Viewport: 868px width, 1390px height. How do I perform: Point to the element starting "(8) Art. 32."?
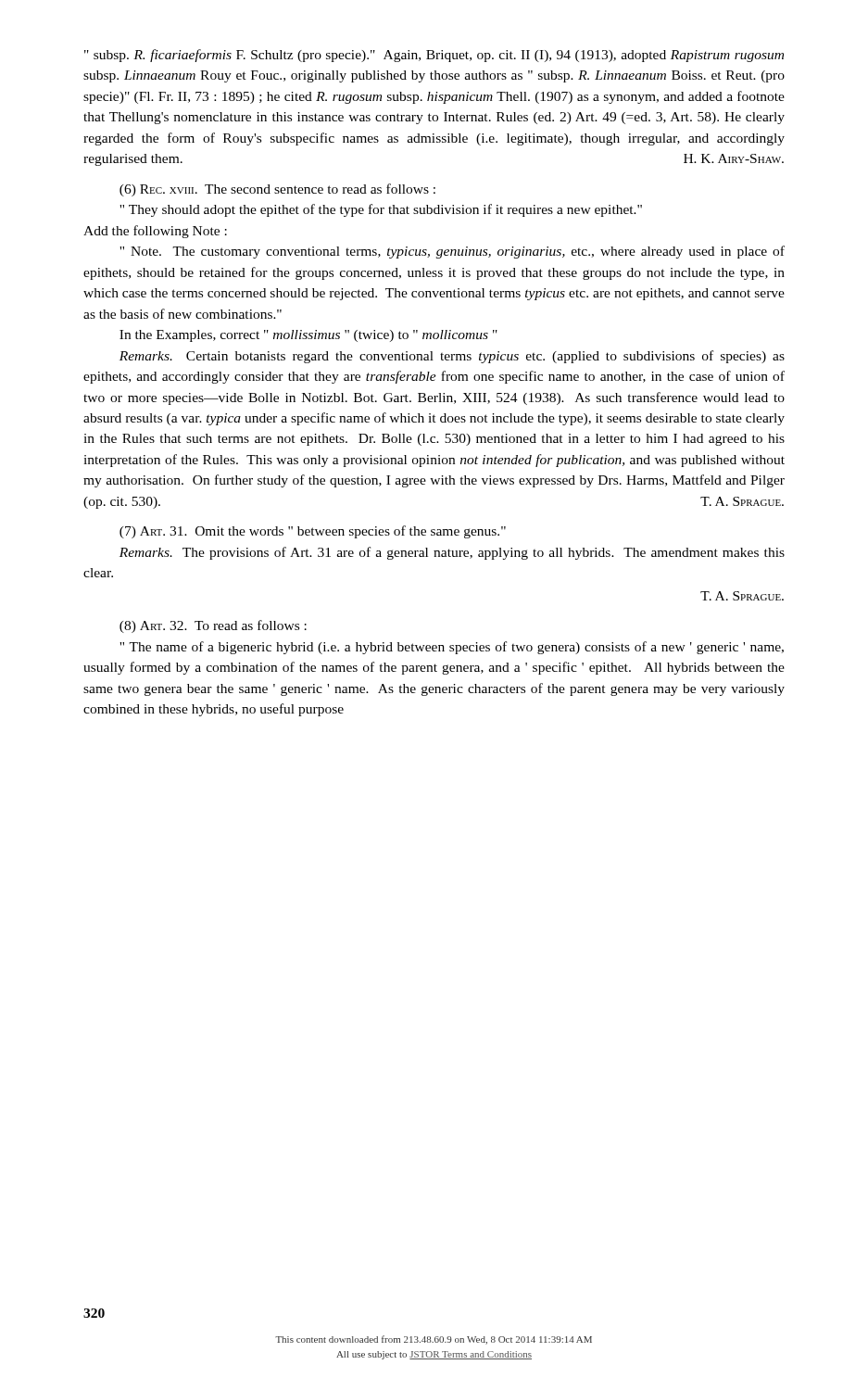click(434, 668)
